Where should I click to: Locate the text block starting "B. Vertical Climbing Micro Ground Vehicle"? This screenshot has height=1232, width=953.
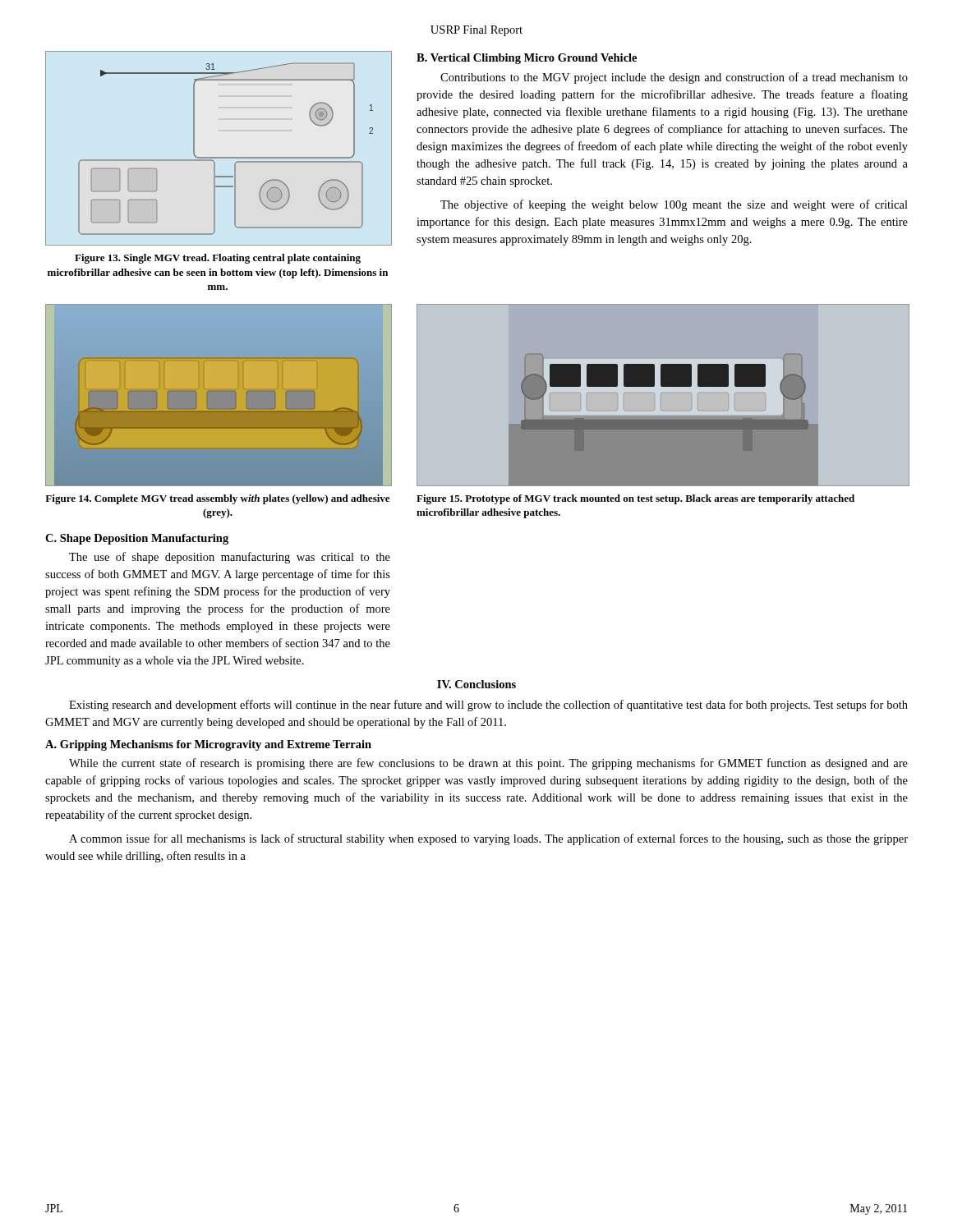pos(527,57)
